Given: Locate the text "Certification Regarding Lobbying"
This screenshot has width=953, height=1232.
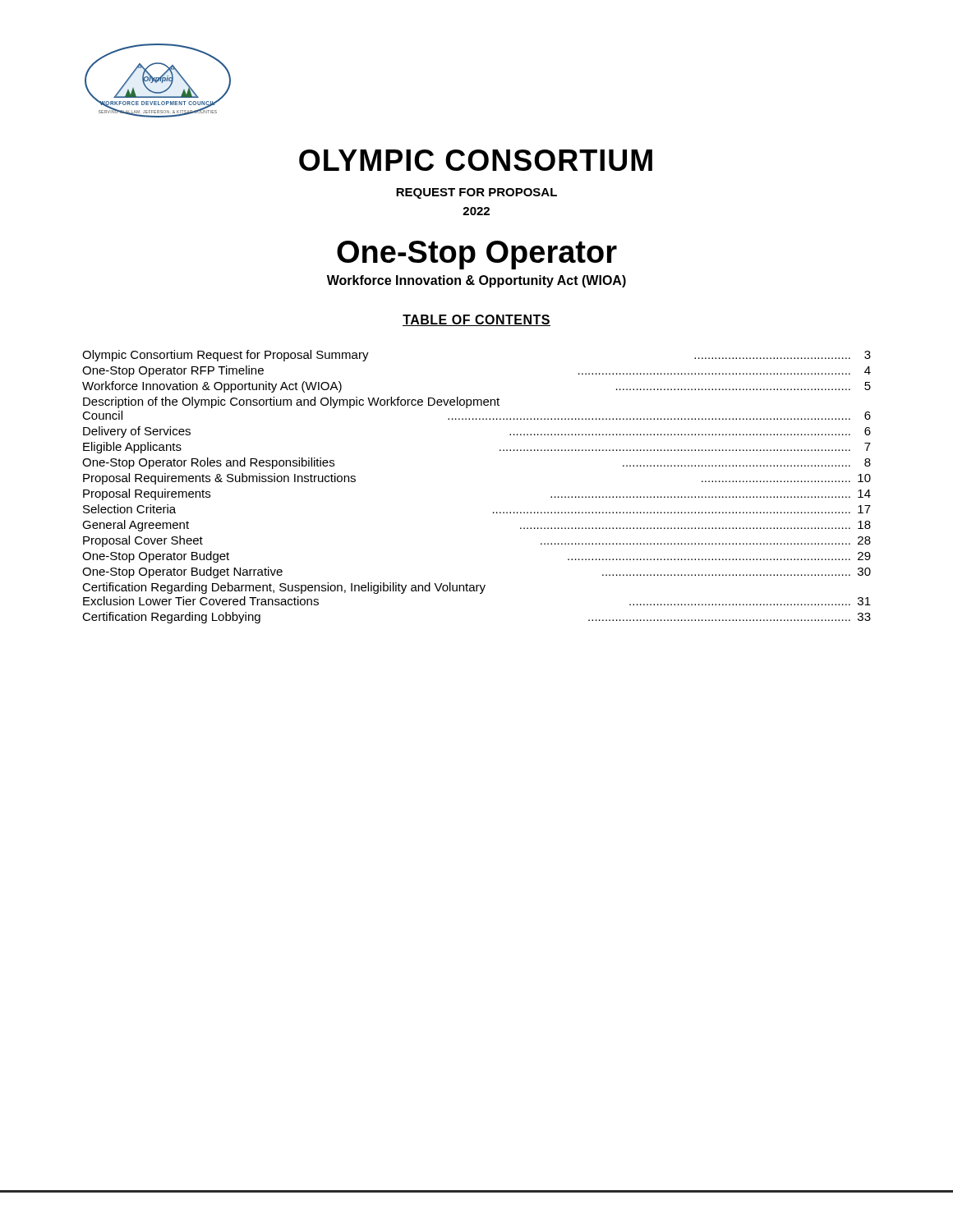Looking at the screenshot, I should coord(168,617).
